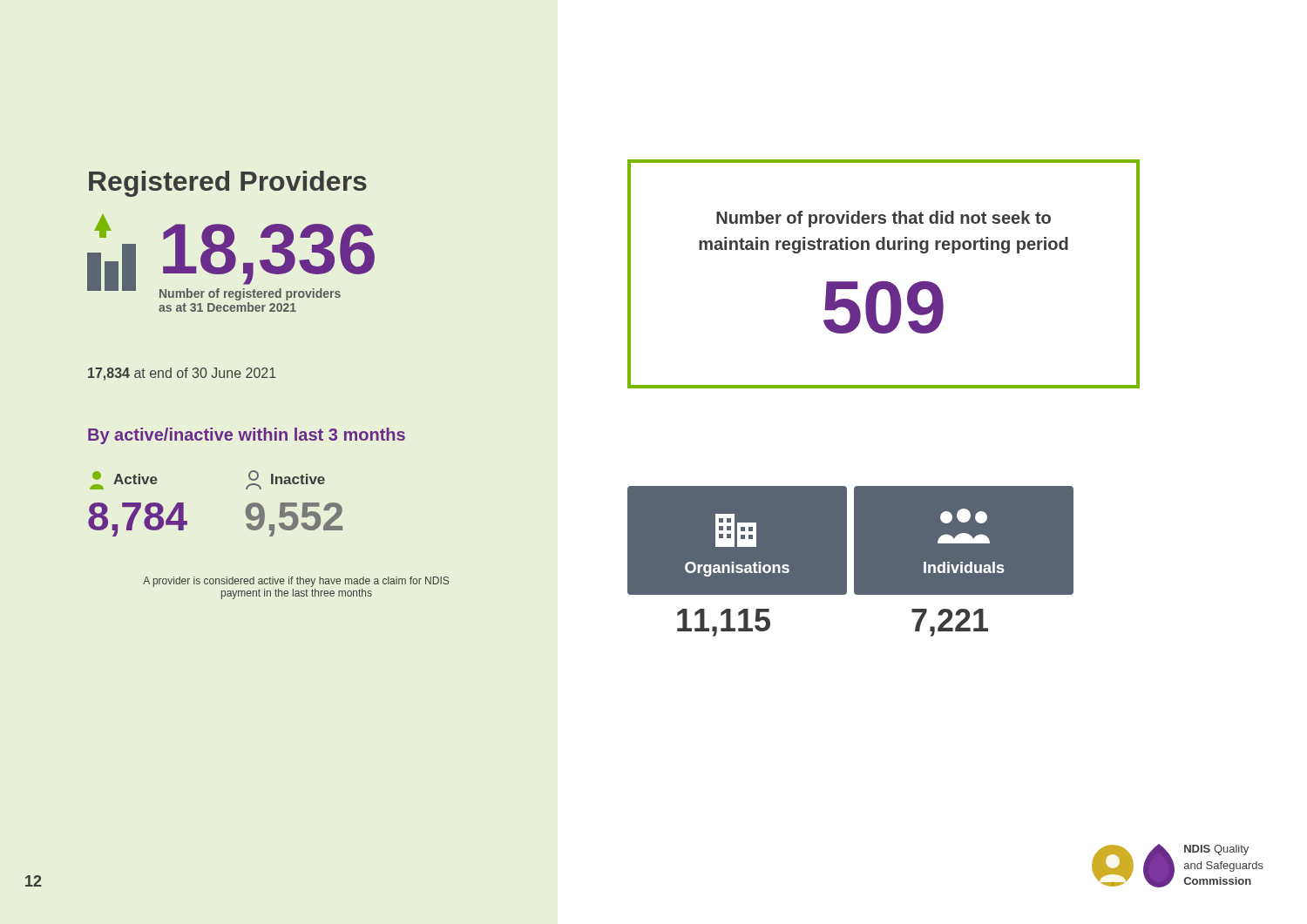This screenshot has height=924, width=1307.
Task: Point to "Inactive 9,552"
Action: (x=294, y=505)
